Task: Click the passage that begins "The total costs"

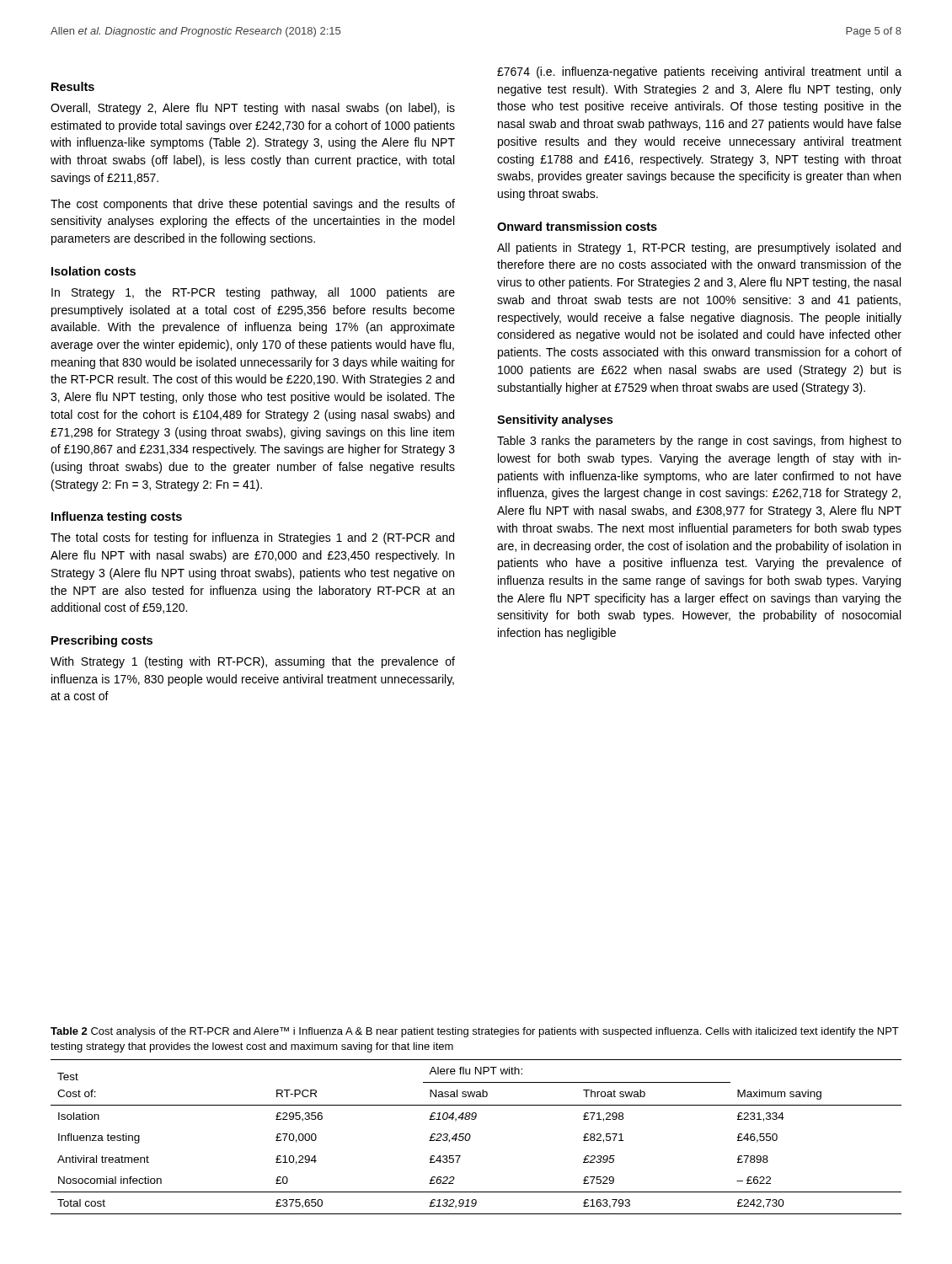Action: click(x=253, y=573)
